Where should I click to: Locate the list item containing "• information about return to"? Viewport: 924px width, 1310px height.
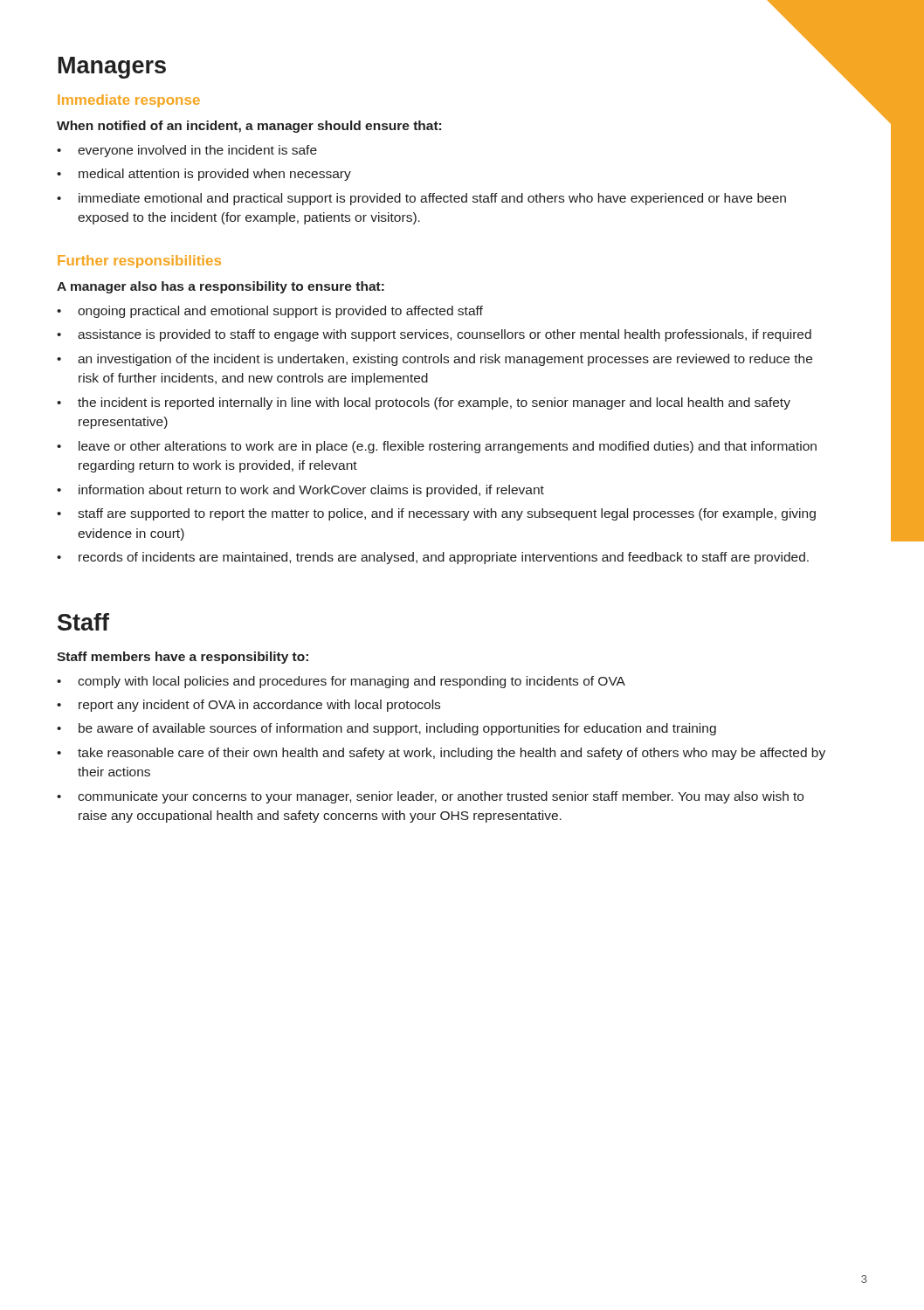tap(447, 490)
